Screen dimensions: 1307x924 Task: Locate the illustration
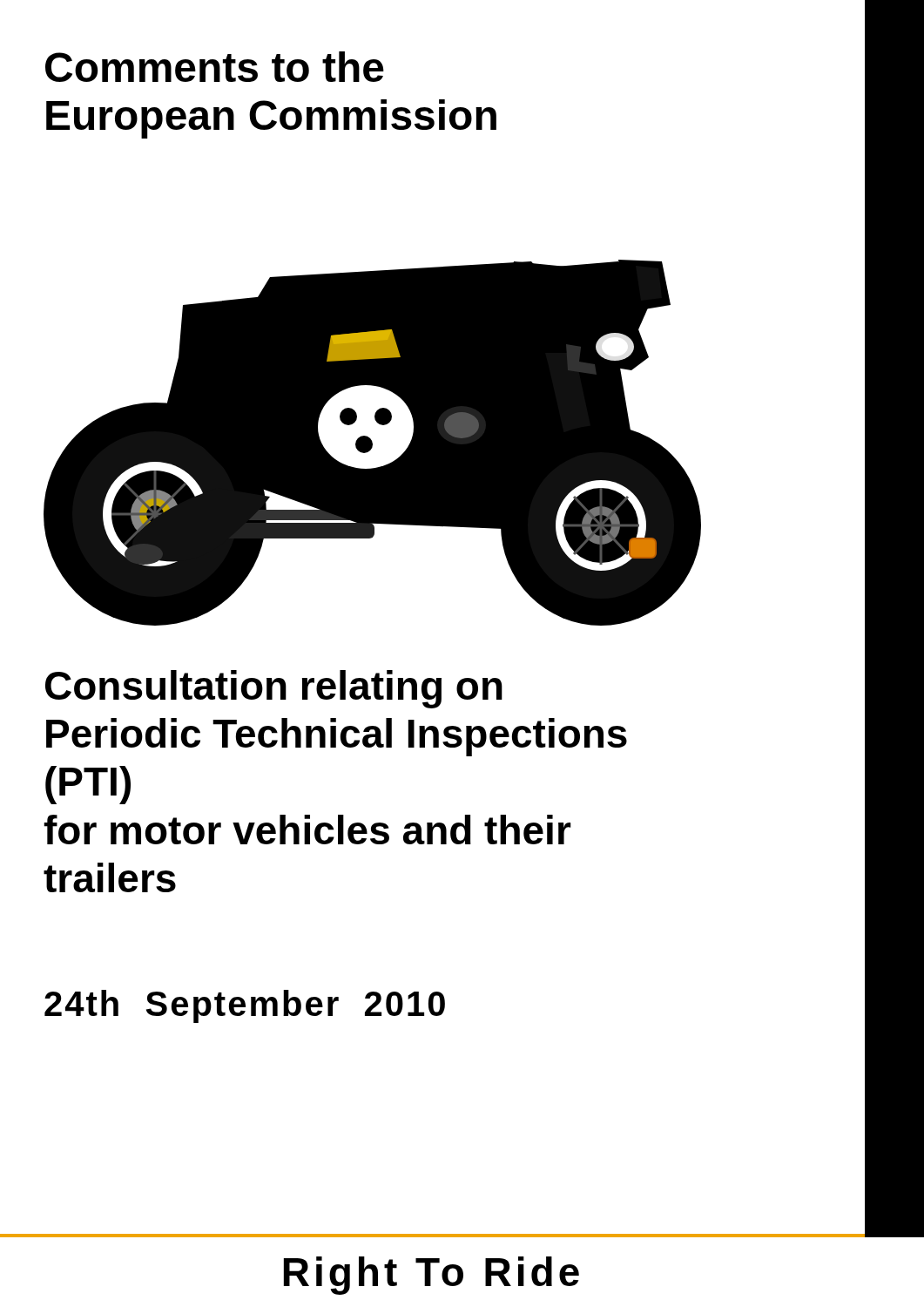click(x=370, y=405)
